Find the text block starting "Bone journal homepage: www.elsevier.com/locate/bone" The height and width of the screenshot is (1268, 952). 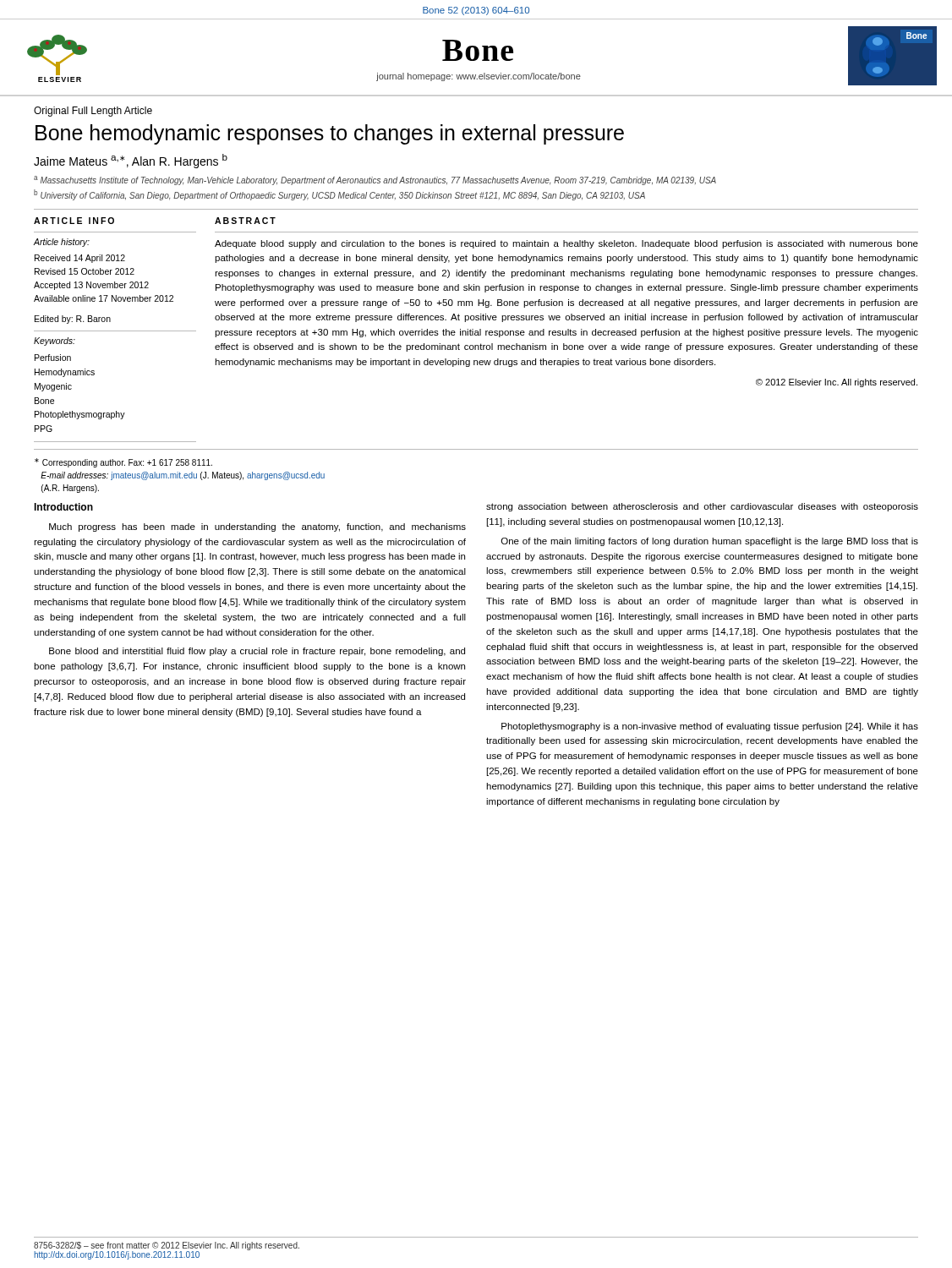pos(479,57)
